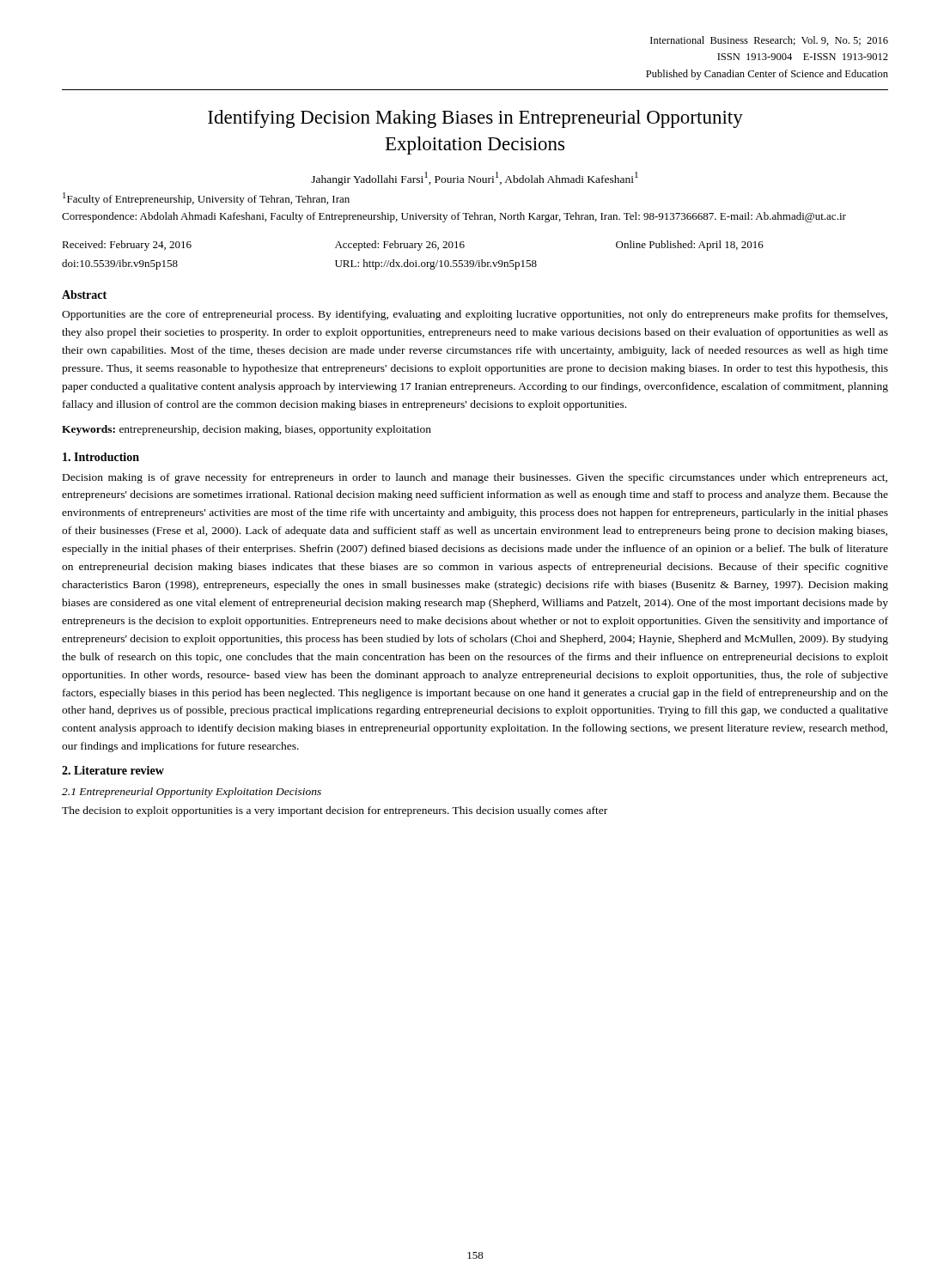Select the text block containing "The decision to exploit opportunities is a very"
950x1288 pixels.
335,810
